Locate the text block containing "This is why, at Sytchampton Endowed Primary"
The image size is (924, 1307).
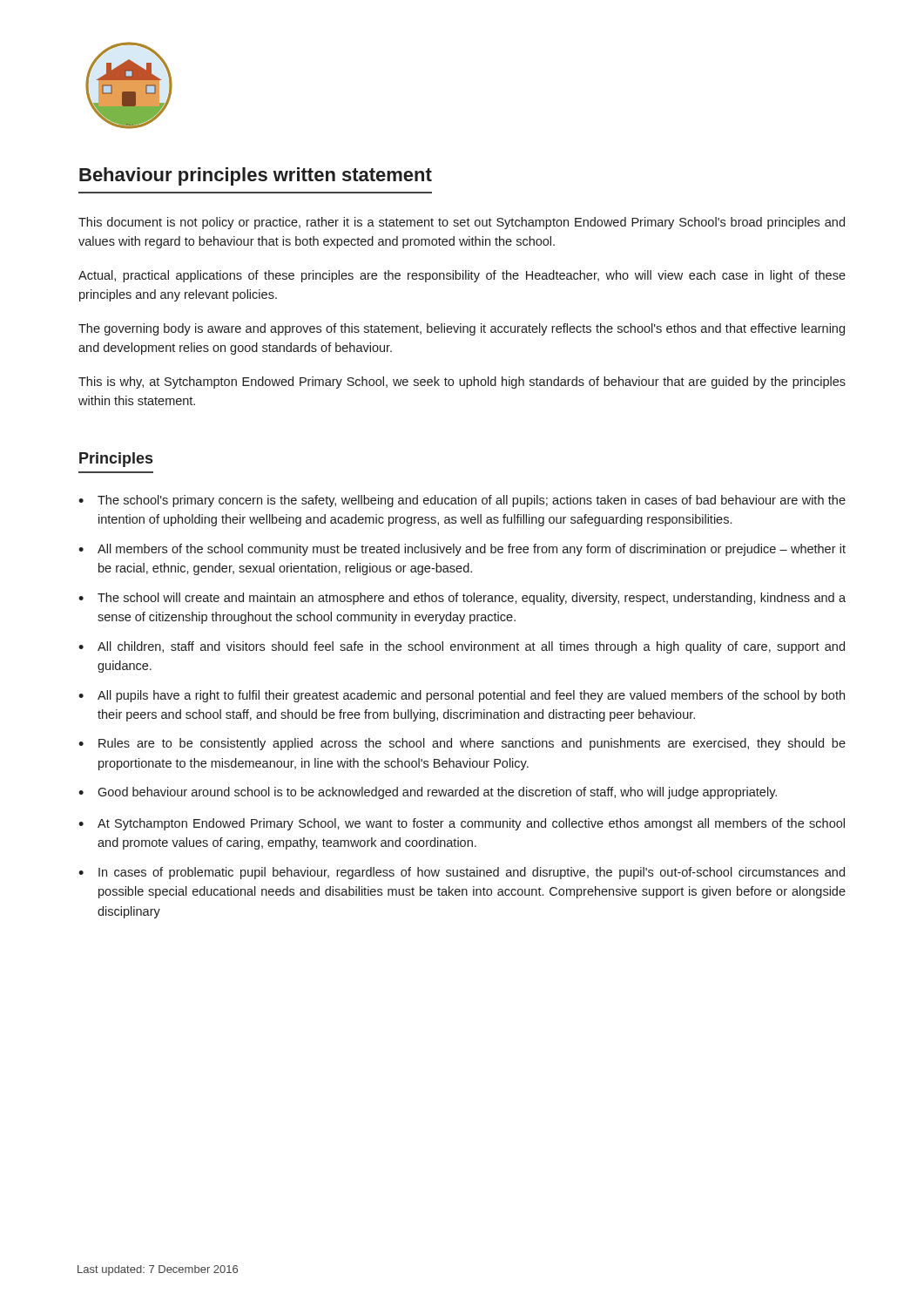(x=462, y=391)
